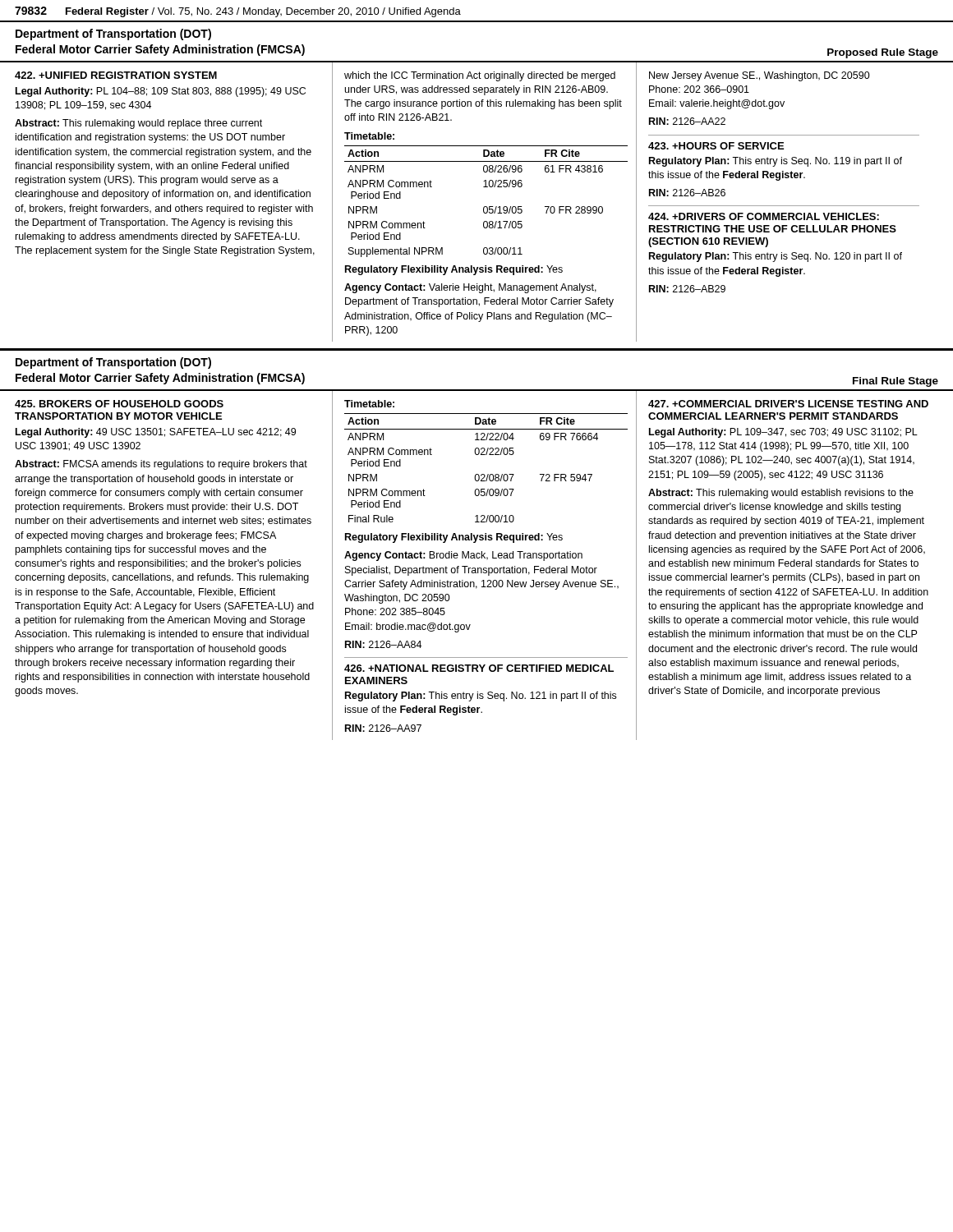Locate the text starting "426. +NATIONAL REGISTRY OF CERTIFIED MEDICAL EXAMINERS"
Screen dimensions: 1232x953
click(479, 674)
